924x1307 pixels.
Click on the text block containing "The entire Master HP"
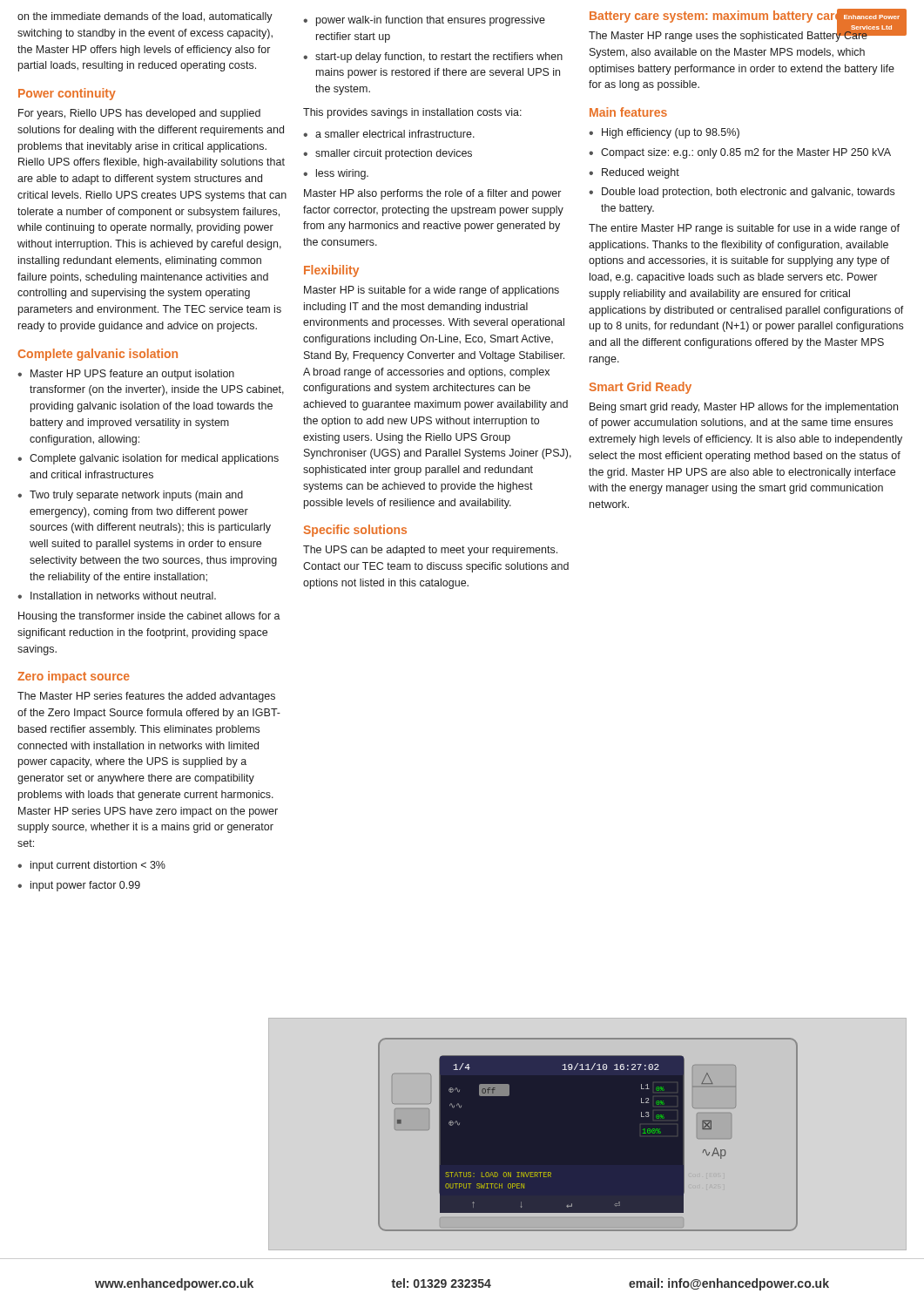point(746,293)
